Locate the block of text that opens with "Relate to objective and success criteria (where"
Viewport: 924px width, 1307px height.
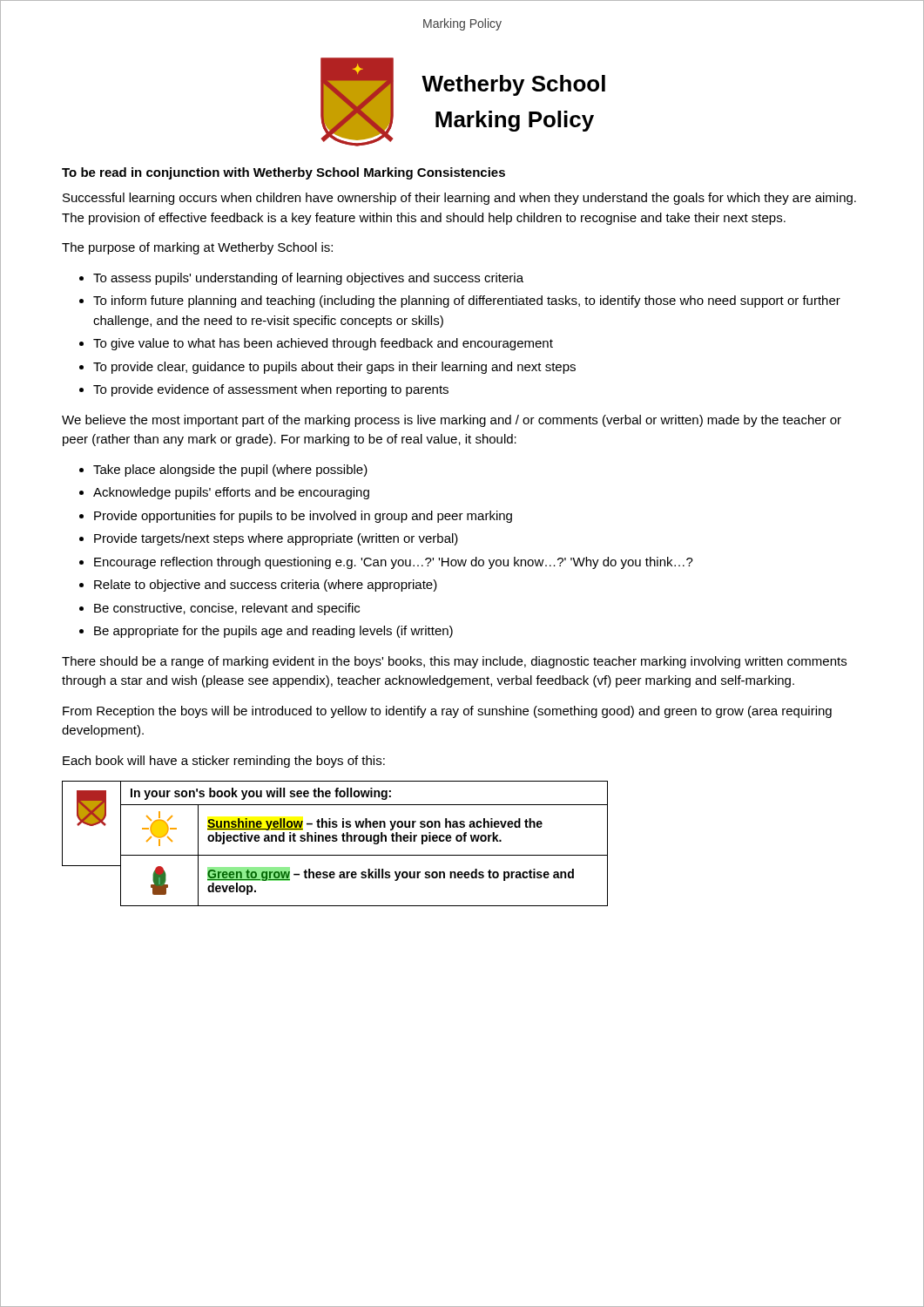[258, 586]
